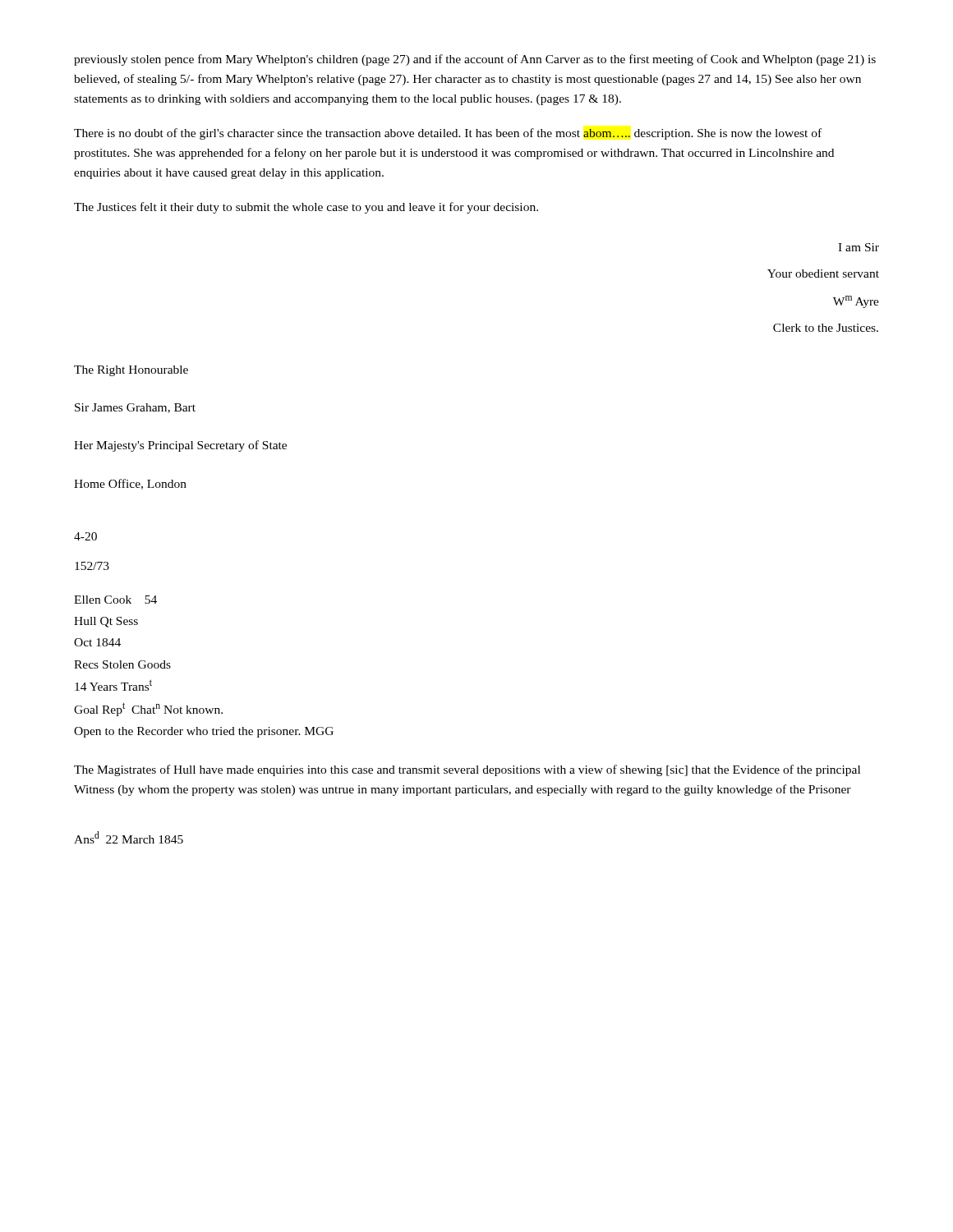
Task: Locate the block of text that opens with "The Magistrates of Hull have made enquiries"
Action: click(467, 779)
